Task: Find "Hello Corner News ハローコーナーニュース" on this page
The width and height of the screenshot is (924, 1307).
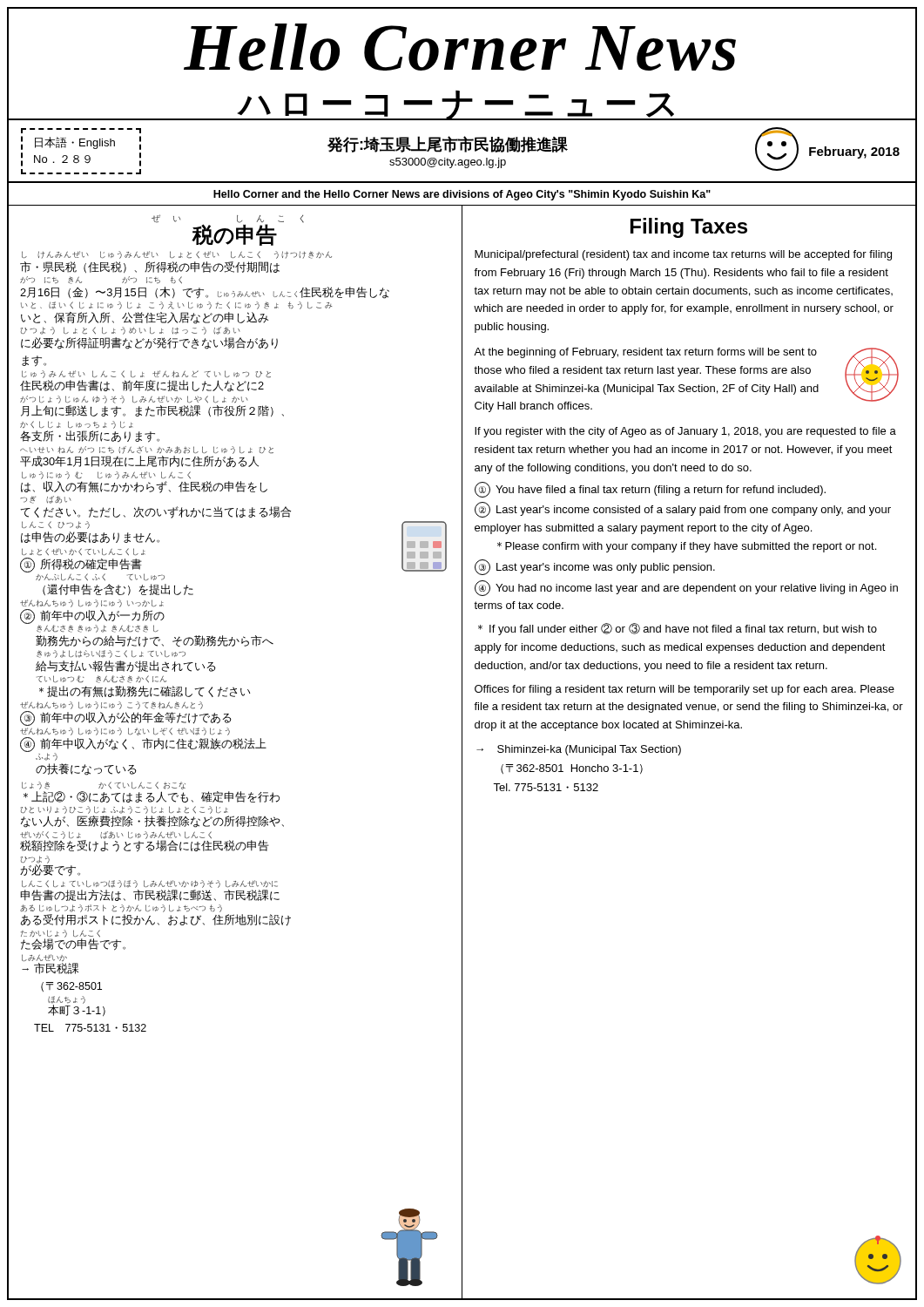Action: (462, 65)
